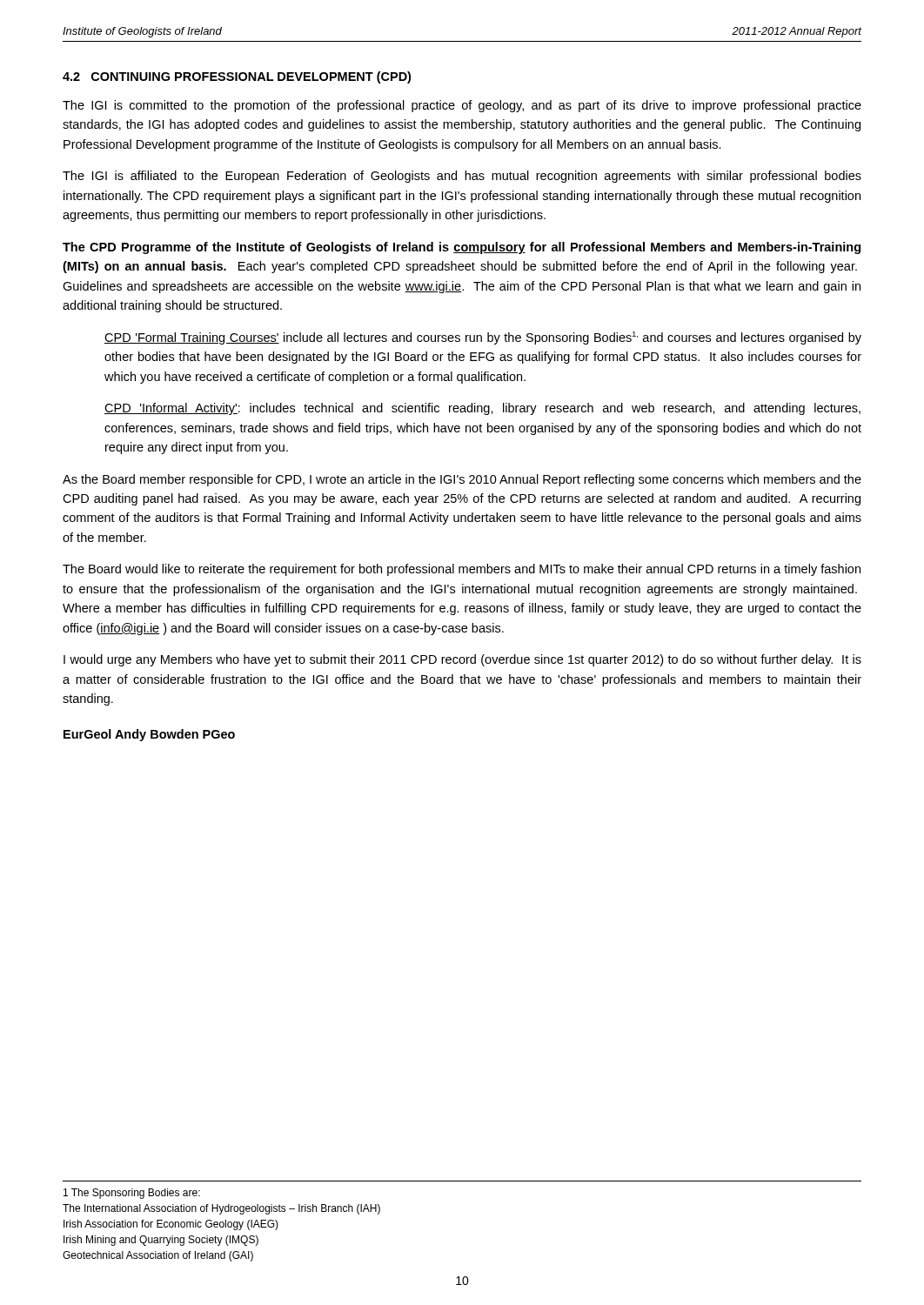Select the text block starting "EurGeol Andy Bowden"

[x=149, y=734]
